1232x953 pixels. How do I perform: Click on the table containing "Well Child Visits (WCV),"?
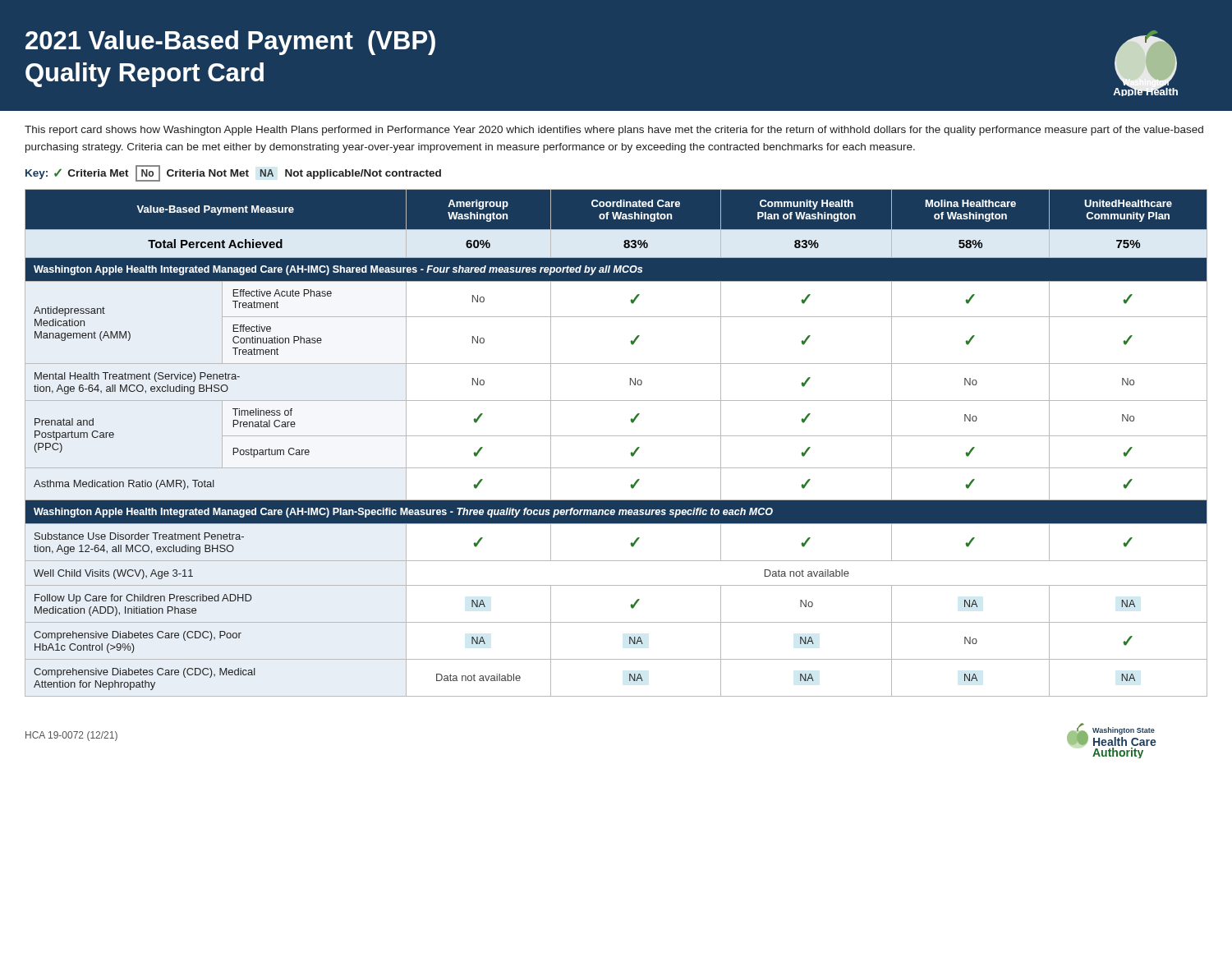616,447
